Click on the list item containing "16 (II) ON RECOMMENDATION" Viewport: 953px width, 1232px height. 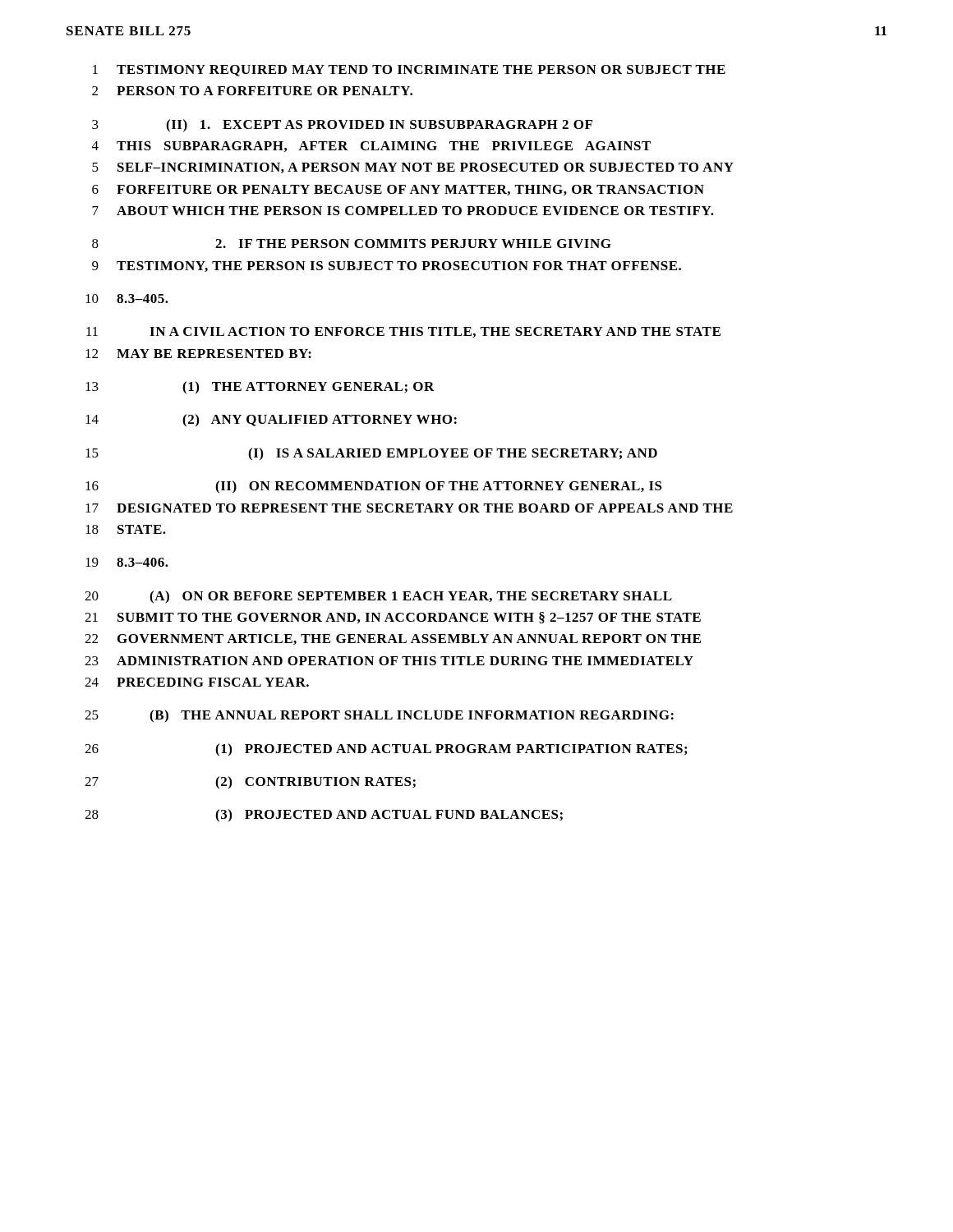(x=476, y=508)
